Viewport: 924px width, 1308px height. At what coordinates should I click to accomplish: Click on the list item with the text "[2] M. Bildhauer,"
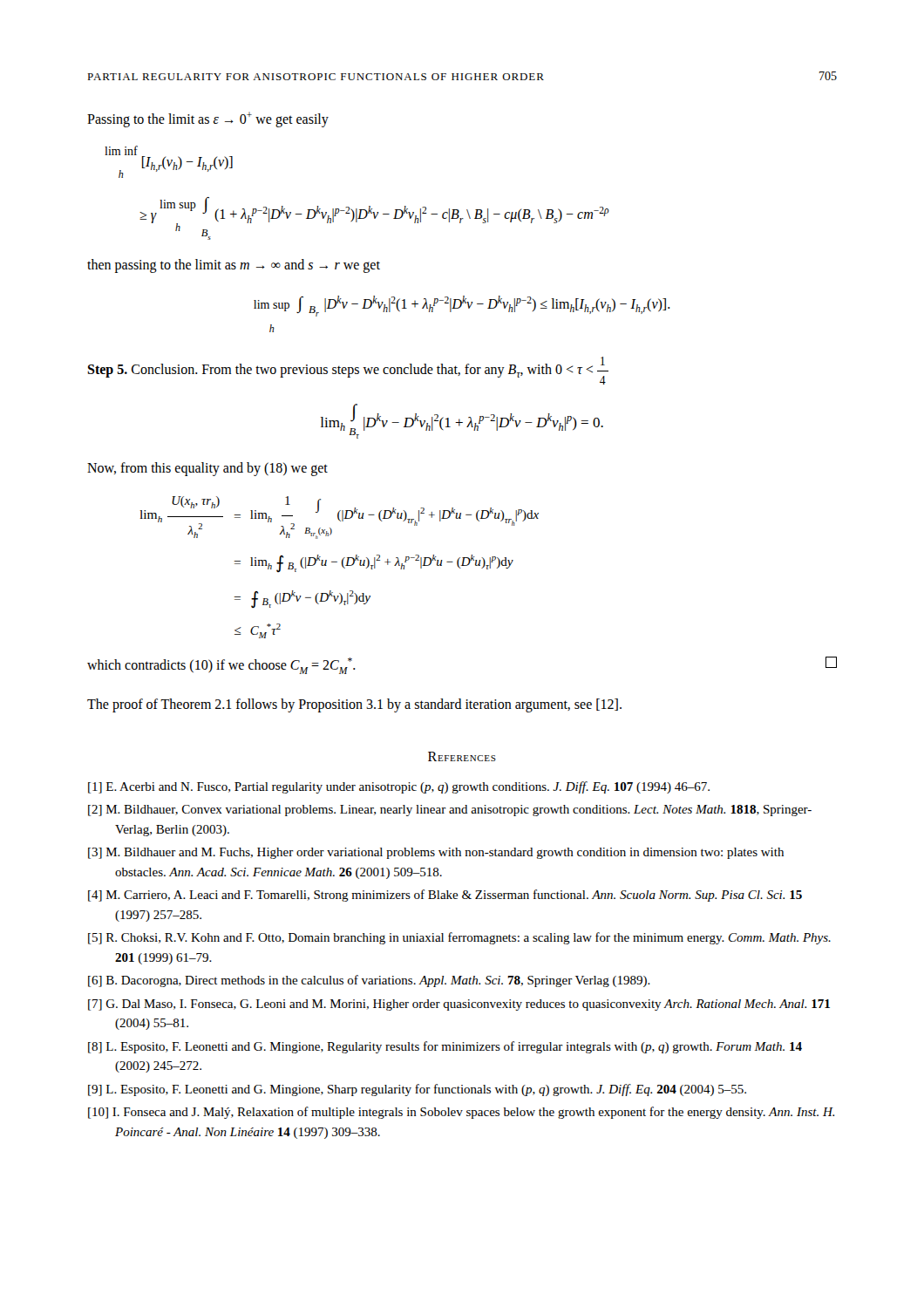[x=449, y=819]
